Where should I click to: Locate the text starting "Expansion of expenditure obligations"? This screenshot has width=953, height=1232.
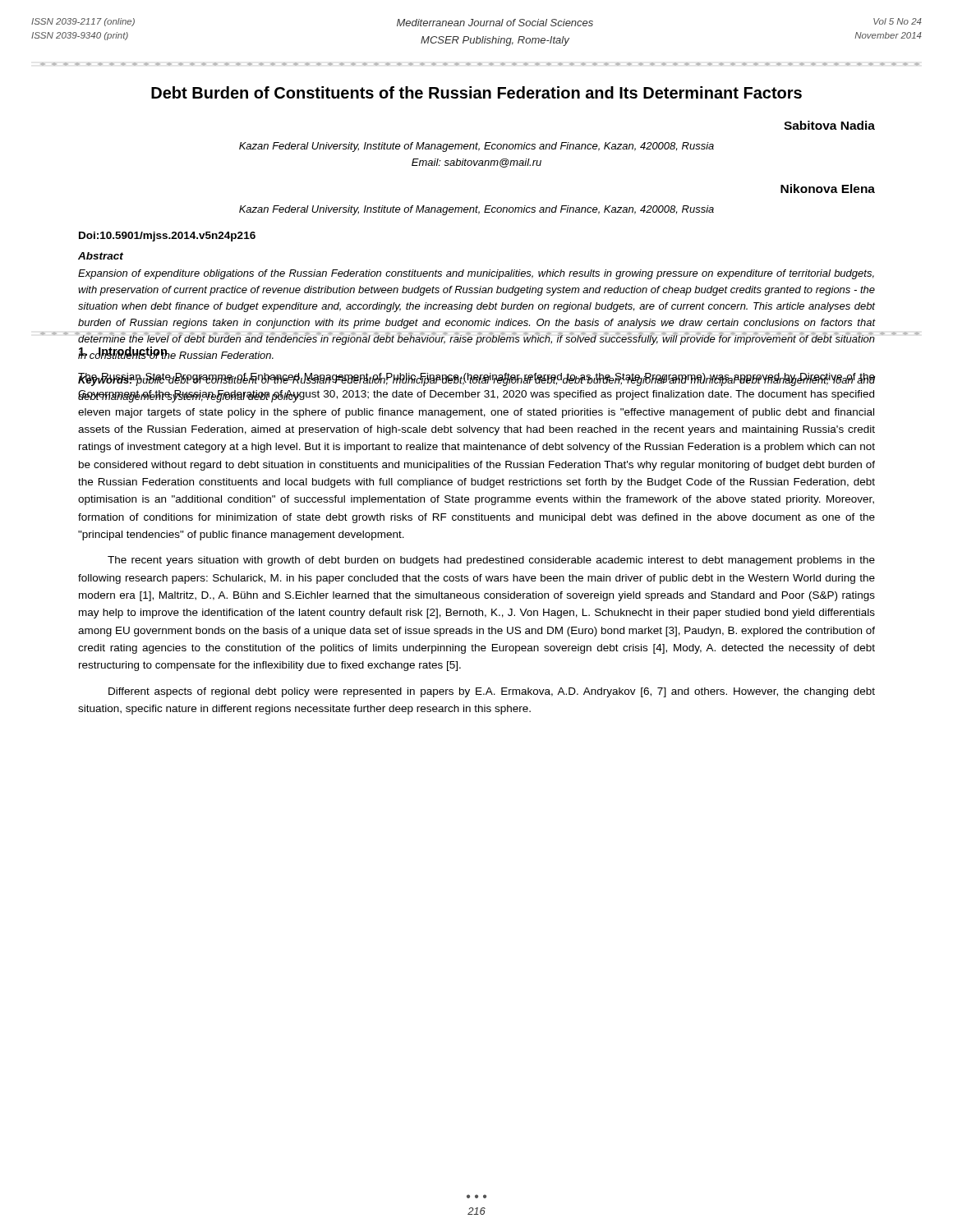pyautogui.click(x=476, y=314)
